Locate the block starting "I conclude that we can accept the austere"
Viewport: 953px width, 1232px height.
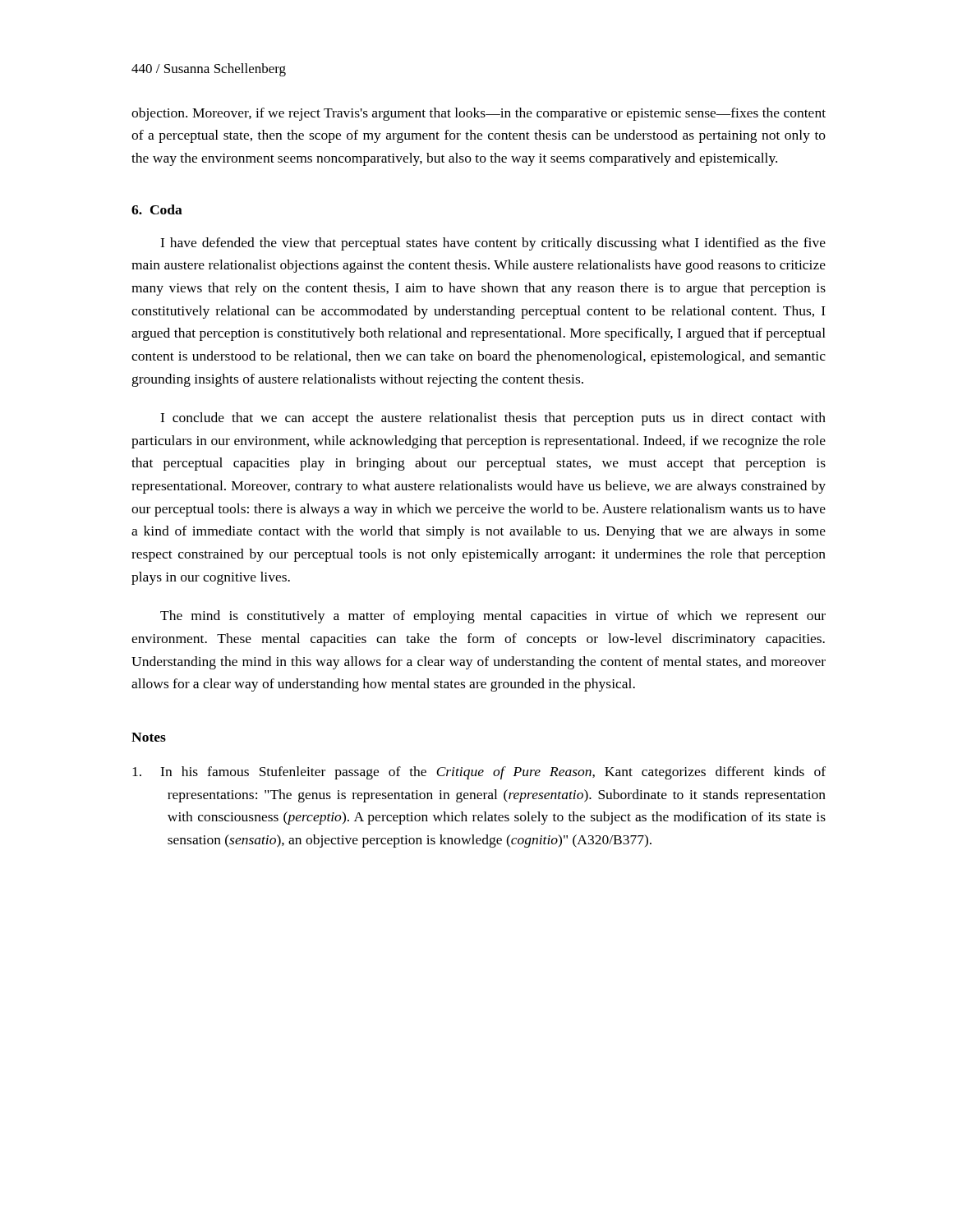[x=479, y=497]
